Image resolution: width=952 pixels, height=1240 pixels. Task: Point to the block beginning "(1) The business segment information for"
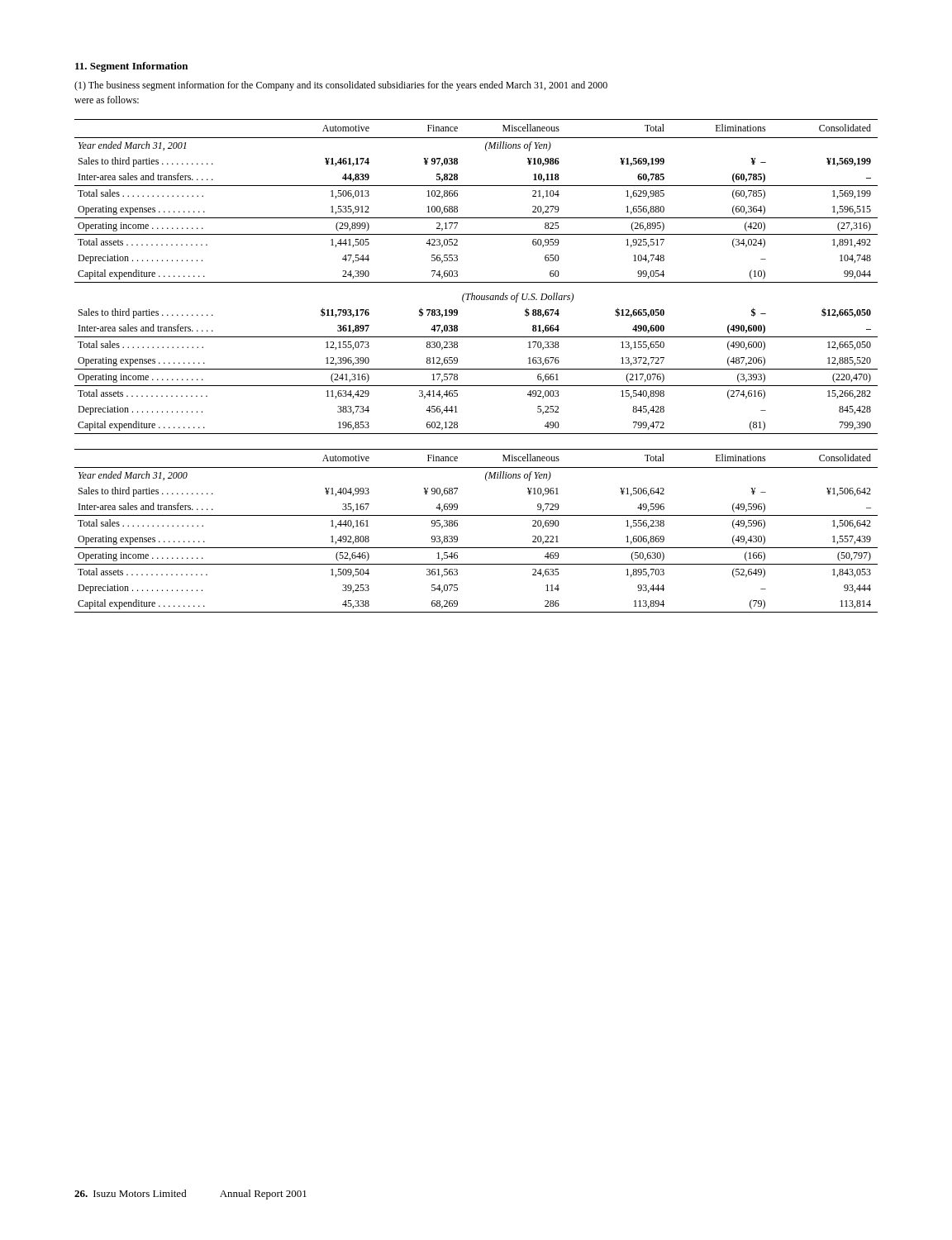pos(341,93)
